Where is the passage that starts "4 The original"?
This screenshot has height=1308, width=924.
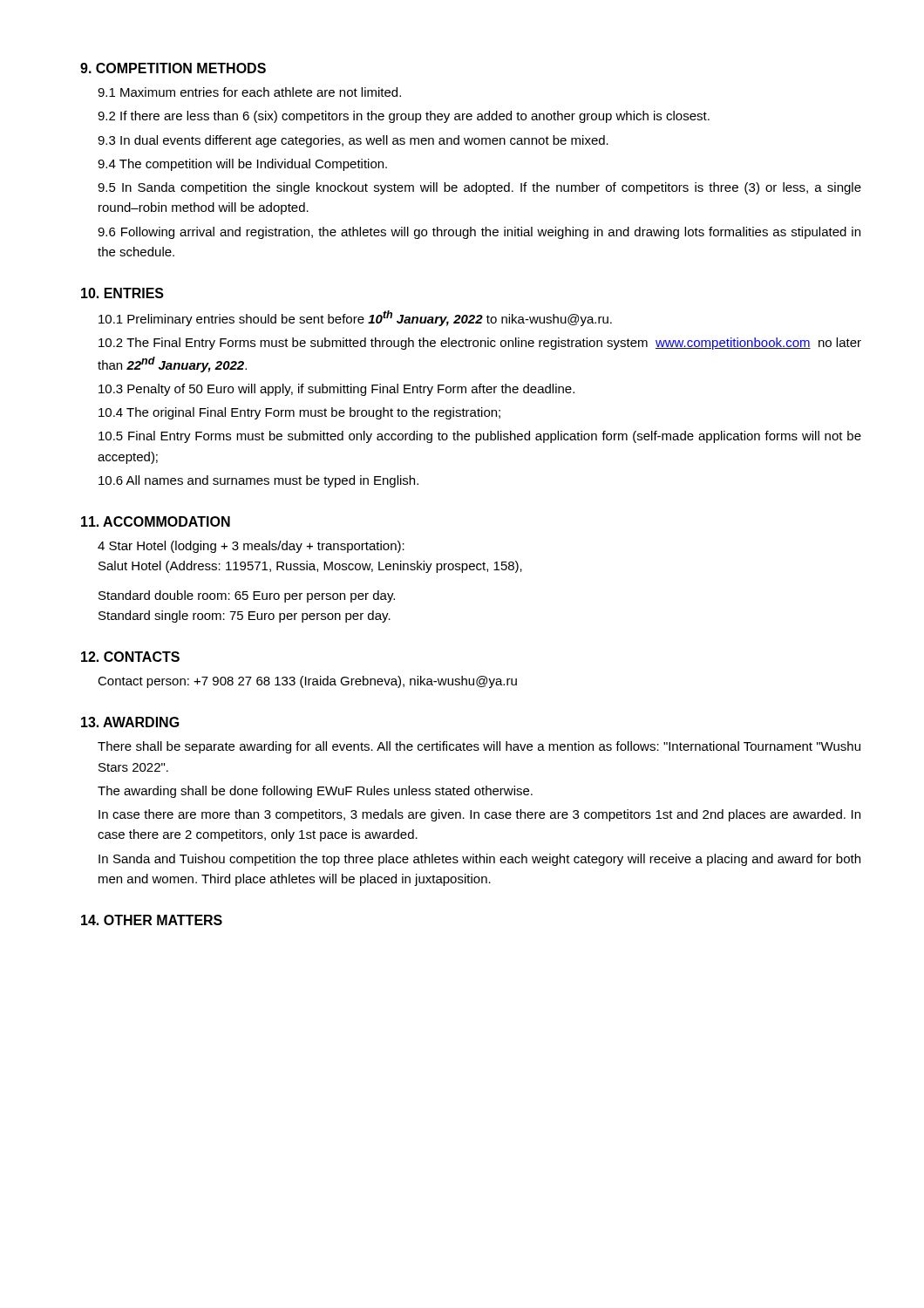coord(300,412)
